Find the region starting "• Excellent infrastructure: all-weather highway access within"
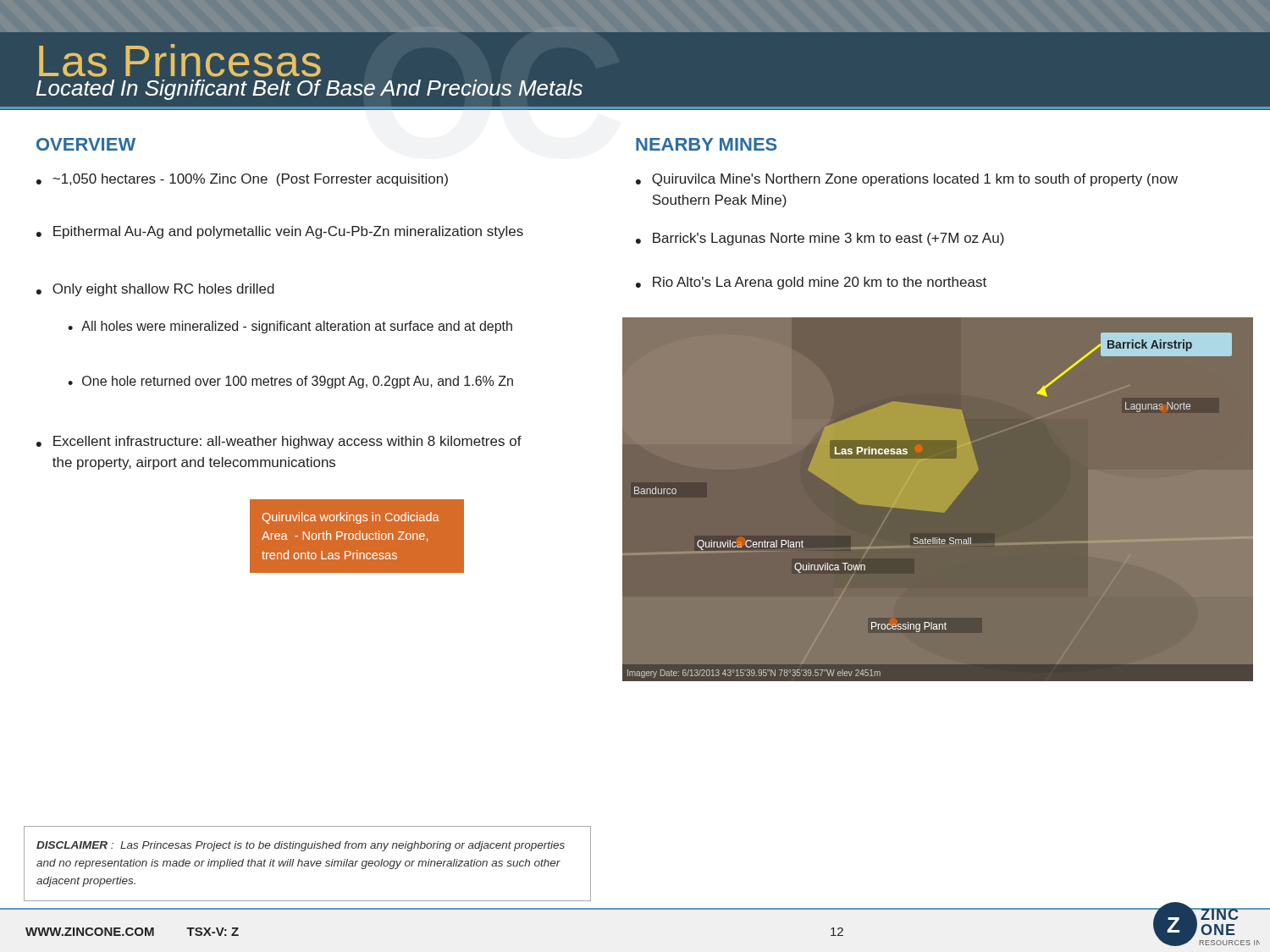 pyautogui.click(x=281, y=452)
